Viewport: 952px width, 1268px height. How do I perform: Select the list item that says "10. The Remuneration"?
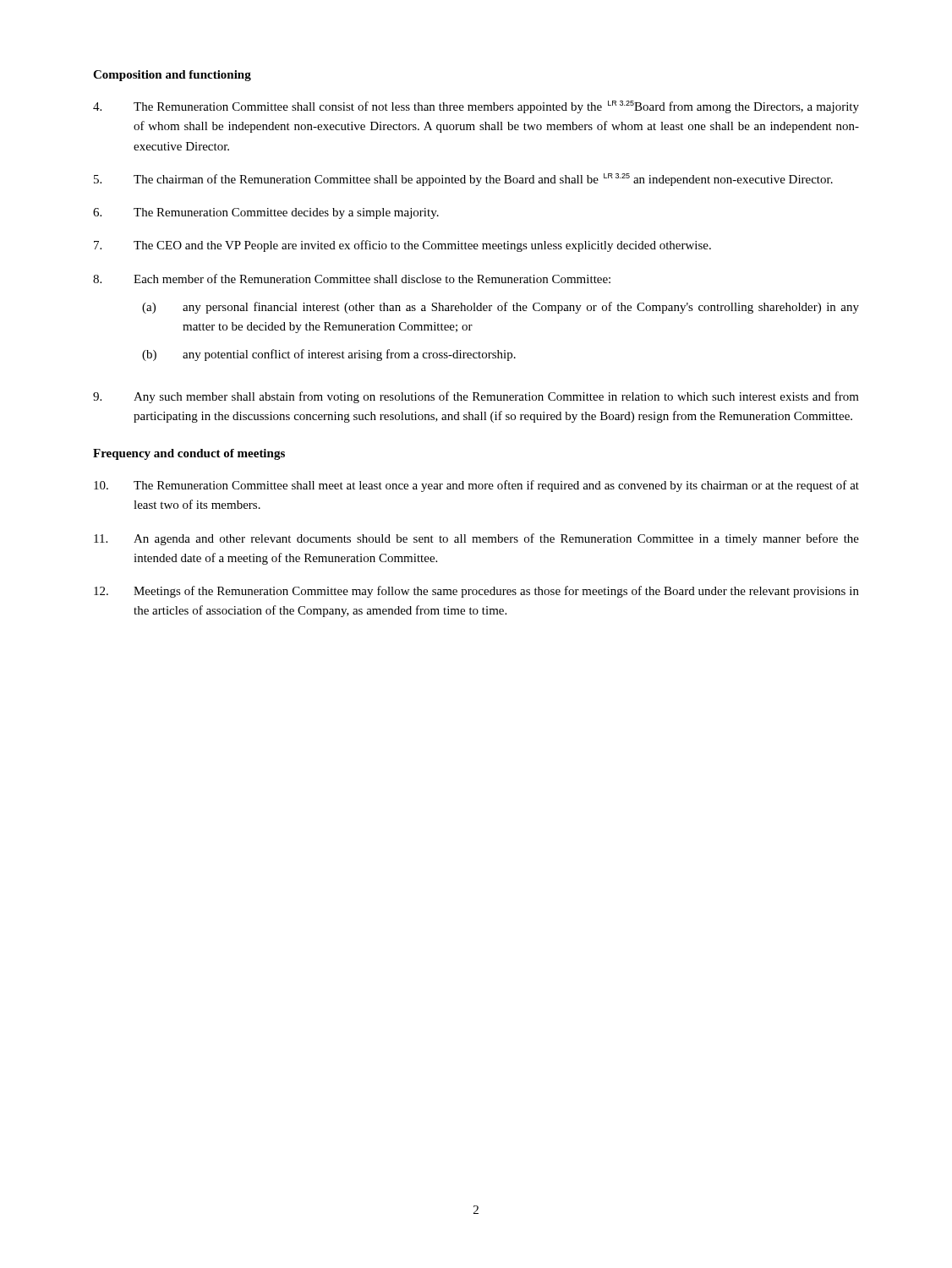476,496
